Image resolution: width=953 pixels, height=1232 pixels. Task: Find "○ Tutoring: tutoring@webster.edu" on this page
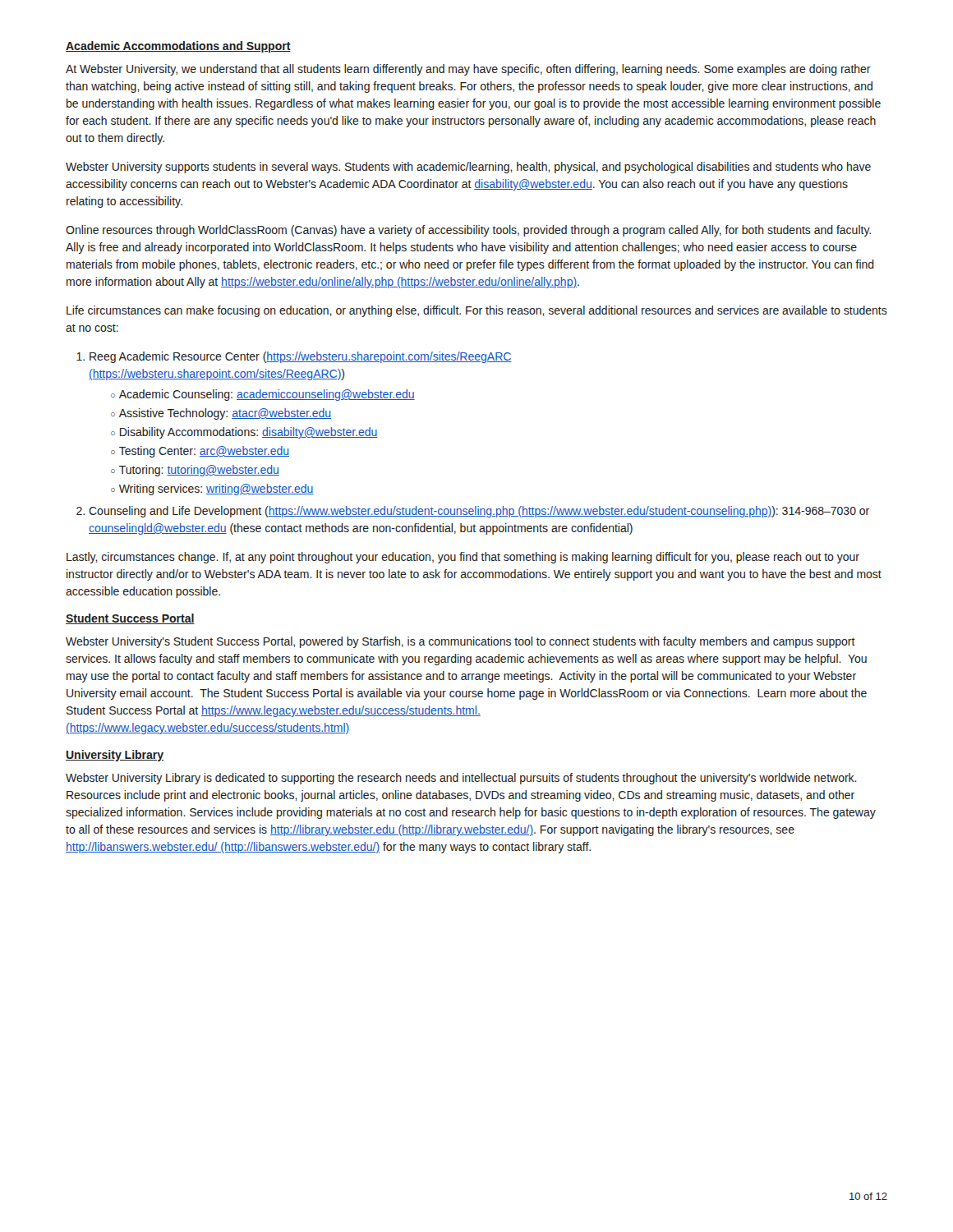click(x=195, y=470)
